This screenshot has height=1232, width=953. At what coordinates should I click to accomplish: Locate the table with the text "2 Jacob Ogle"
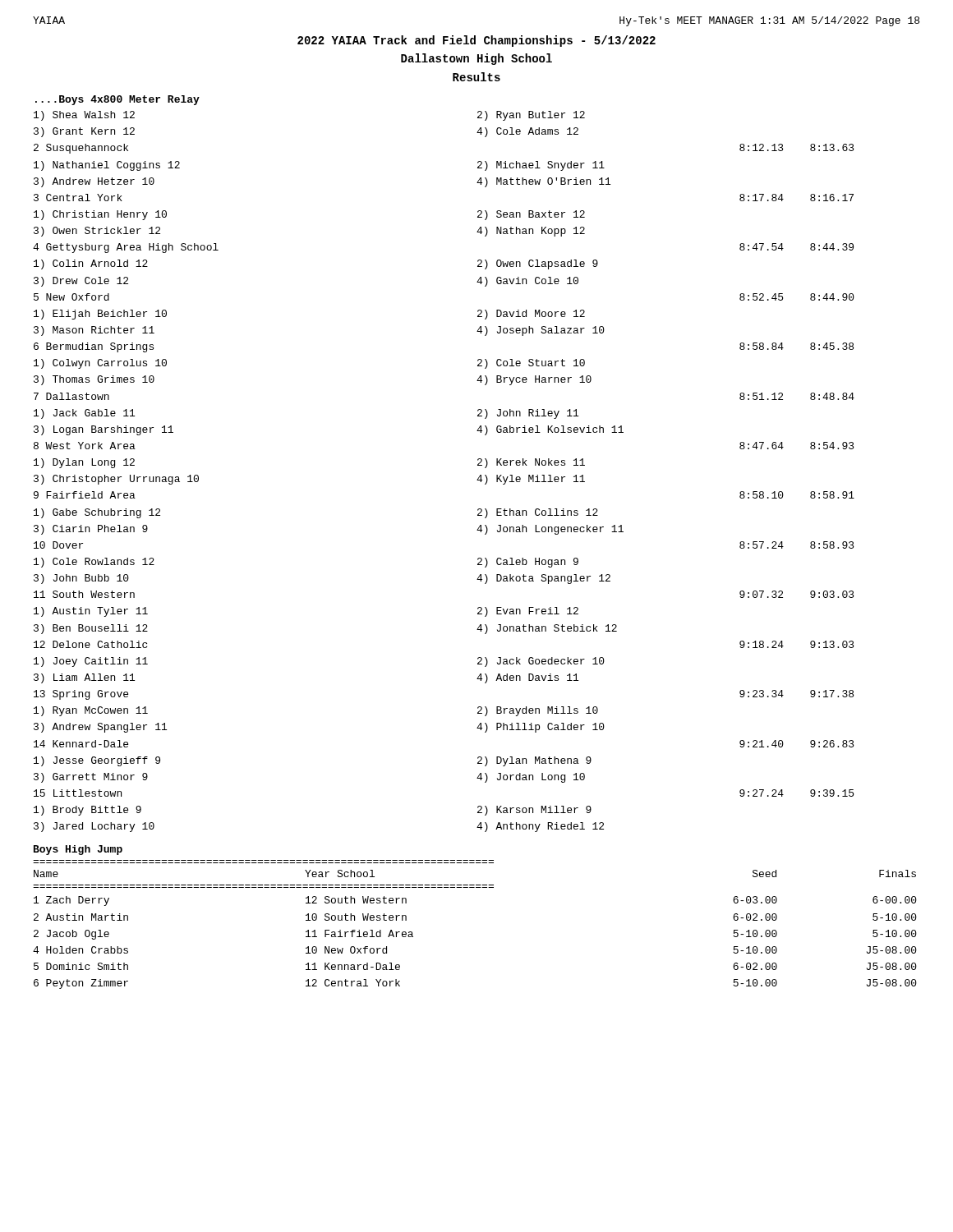coord(476,943)
